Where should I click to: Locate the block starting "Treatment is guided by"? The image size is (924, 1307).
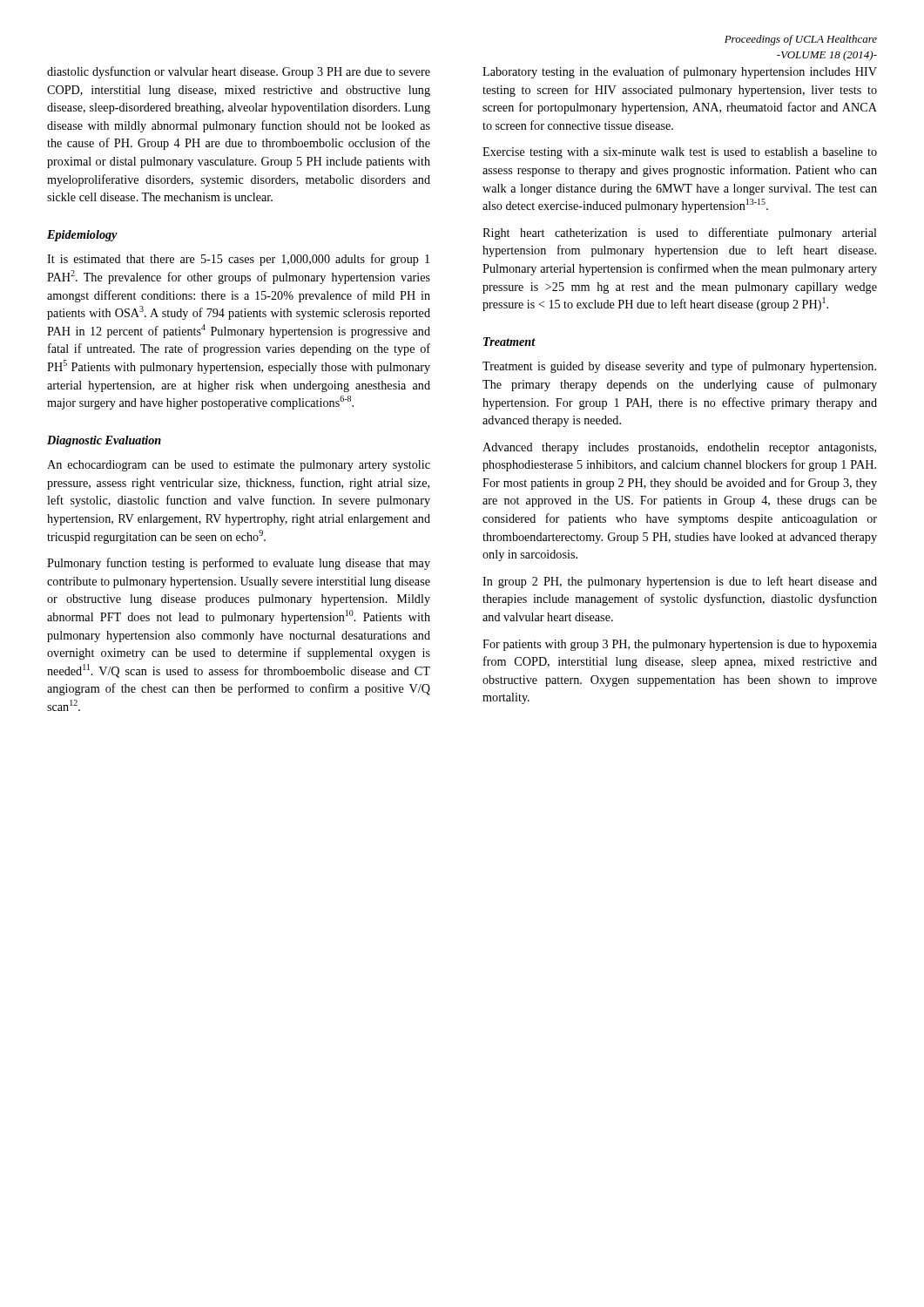680,393
